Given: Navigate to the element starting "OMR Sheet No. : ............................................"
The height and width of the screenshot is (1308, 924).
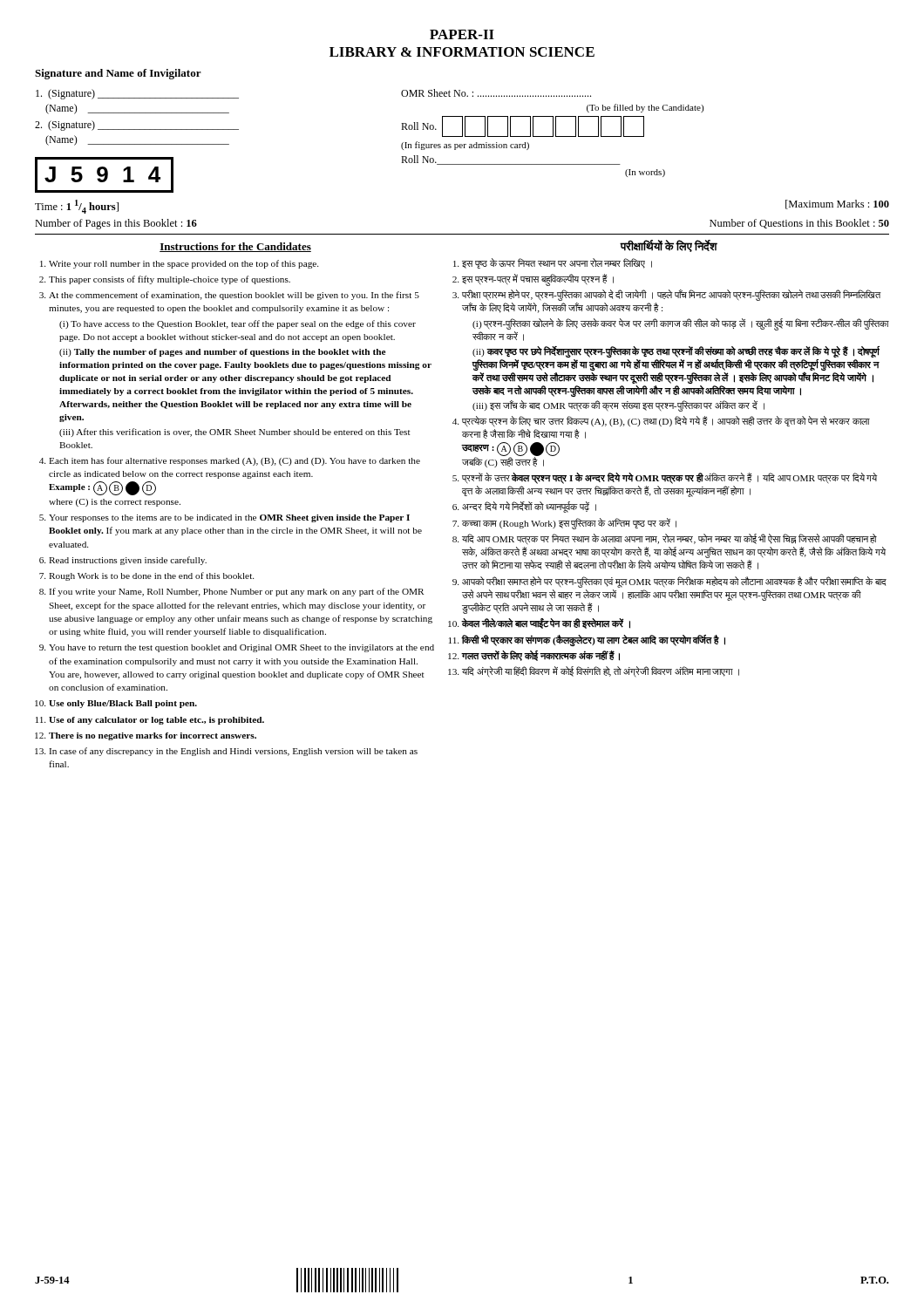Looking at the screenshot, I should (x=645, y=132).
